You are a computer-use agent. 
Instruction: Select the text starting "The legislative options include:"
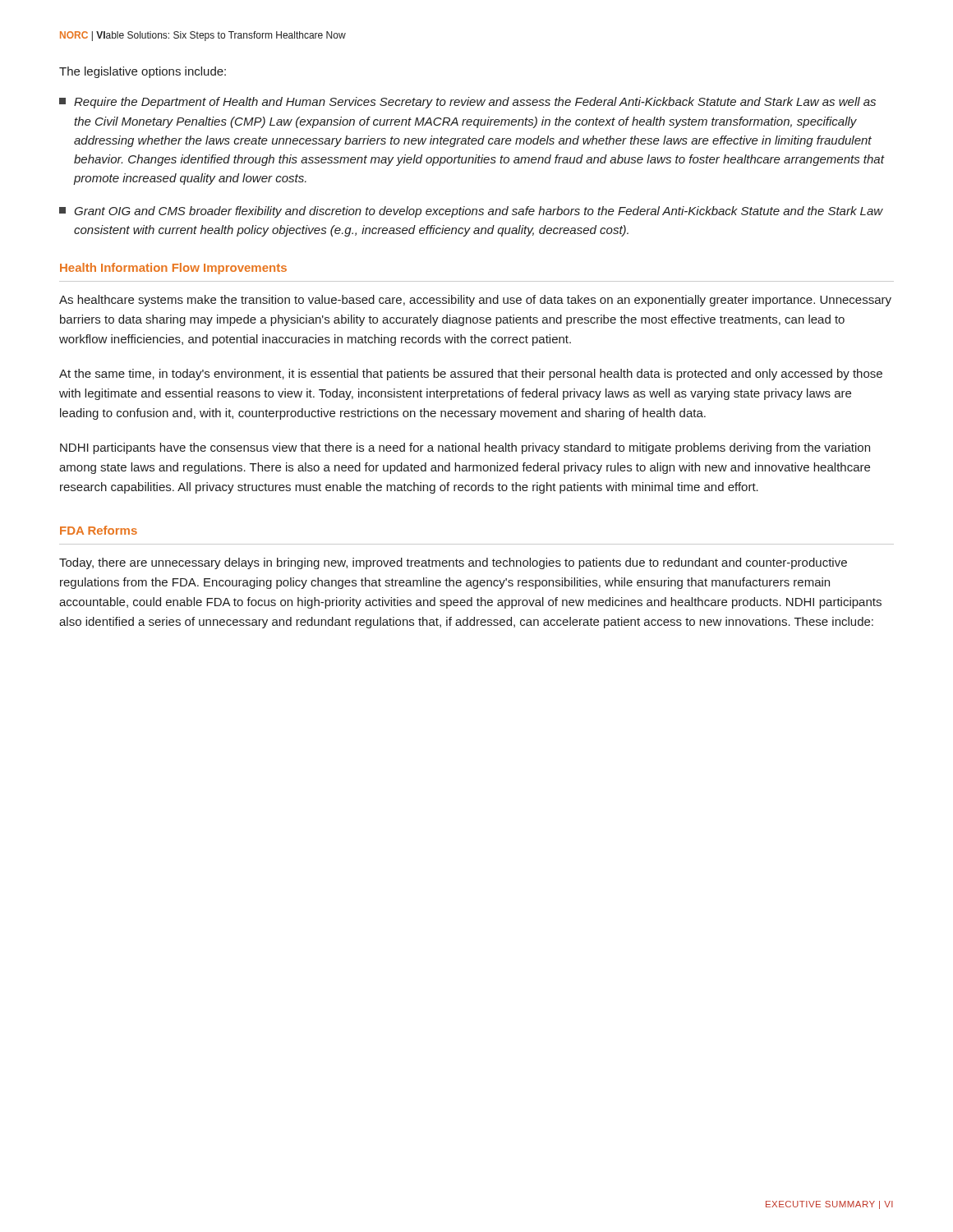(x=143, y=71)
